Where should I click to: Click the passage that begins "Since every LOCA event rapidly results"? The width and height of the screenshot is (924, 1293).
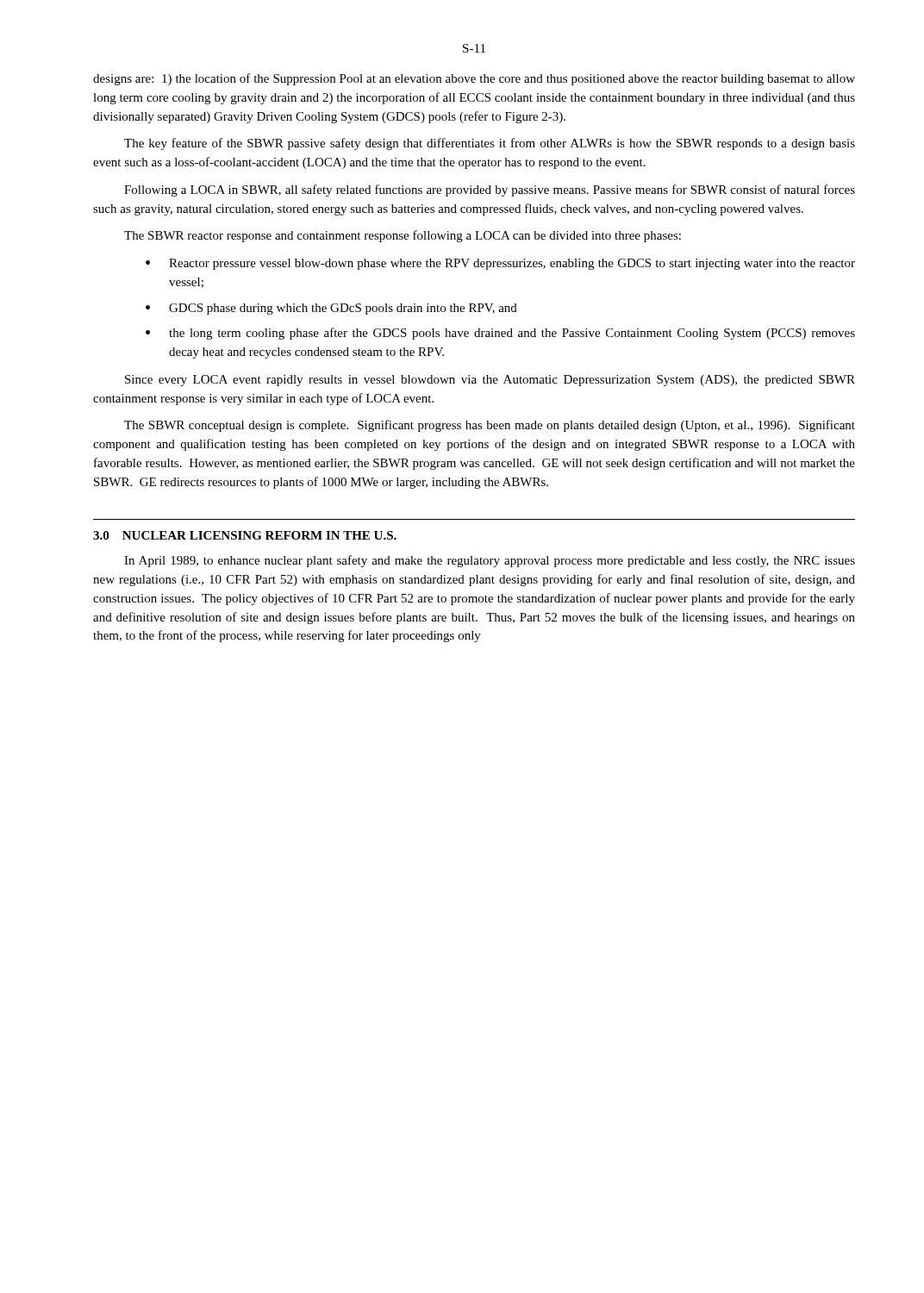click(x=474, y=388)
